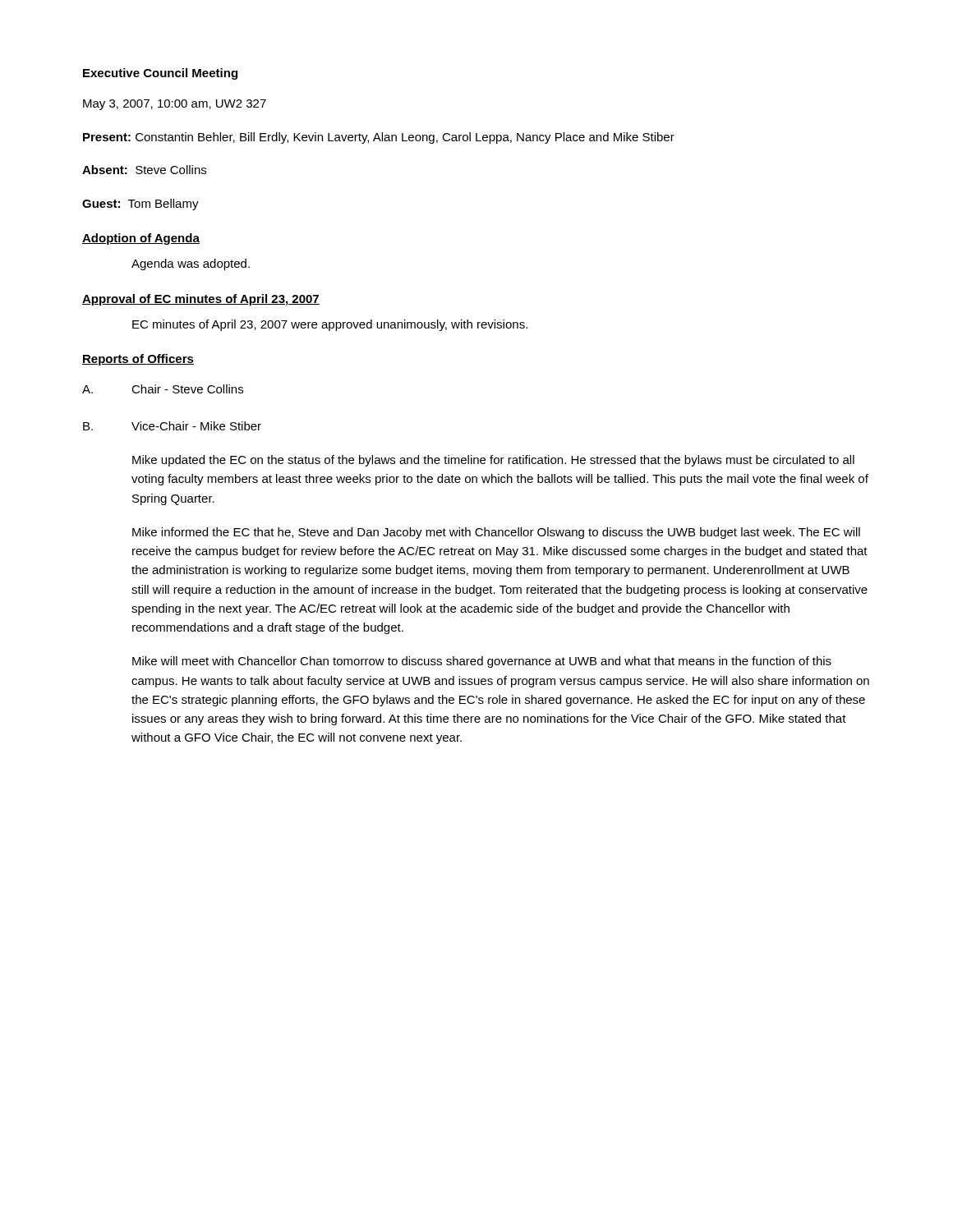953x1232 pixels.
Task: Locate the passage starting "May 3, 2007,"
Action: (174, 103)
